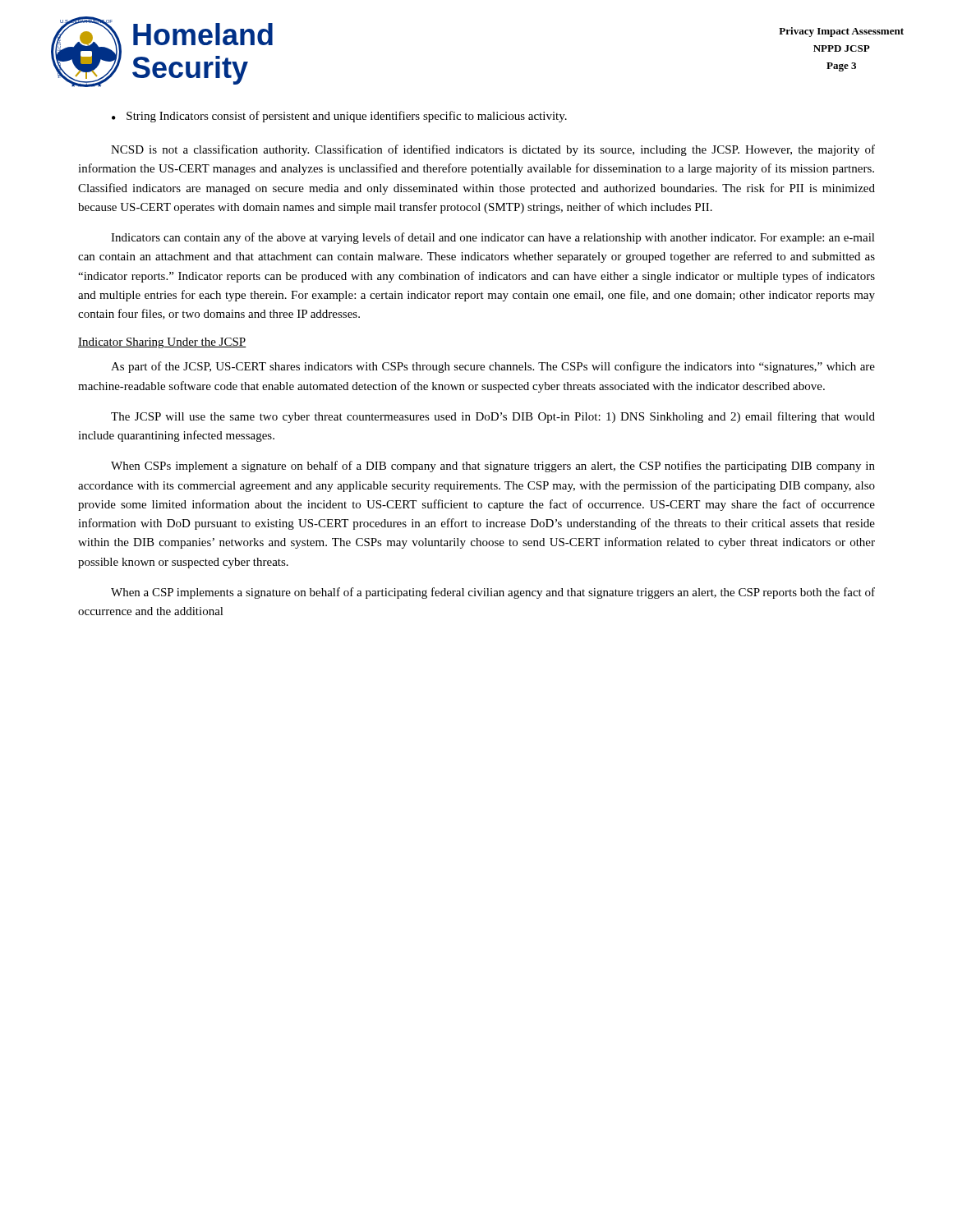953x1232 pixels.
Task: Find the text starting "As part of the JCSP, US-CERT shares"
Action: click(476, 376)
